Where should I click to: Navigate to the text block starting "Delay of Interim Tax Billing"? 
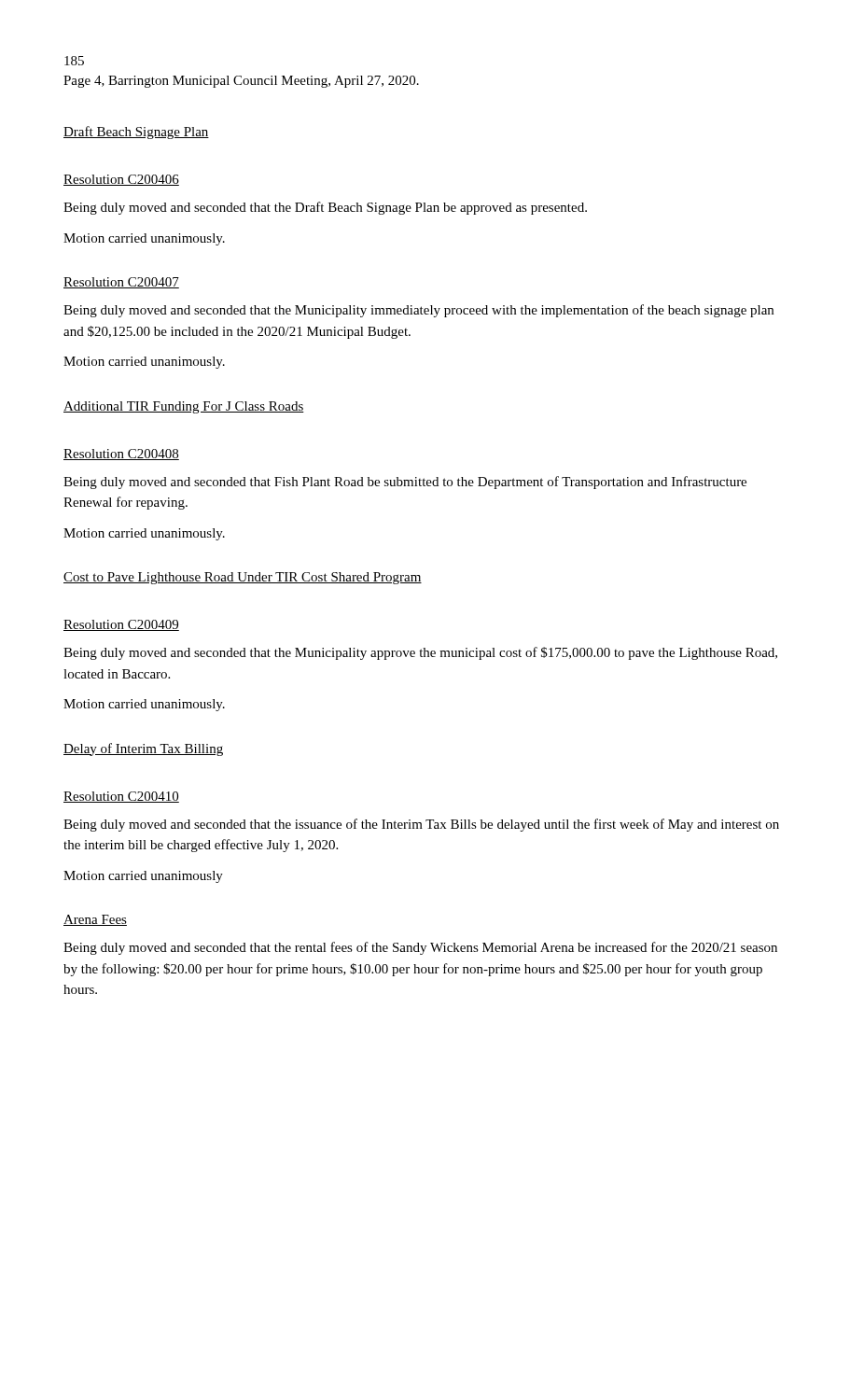pos(143,748)
